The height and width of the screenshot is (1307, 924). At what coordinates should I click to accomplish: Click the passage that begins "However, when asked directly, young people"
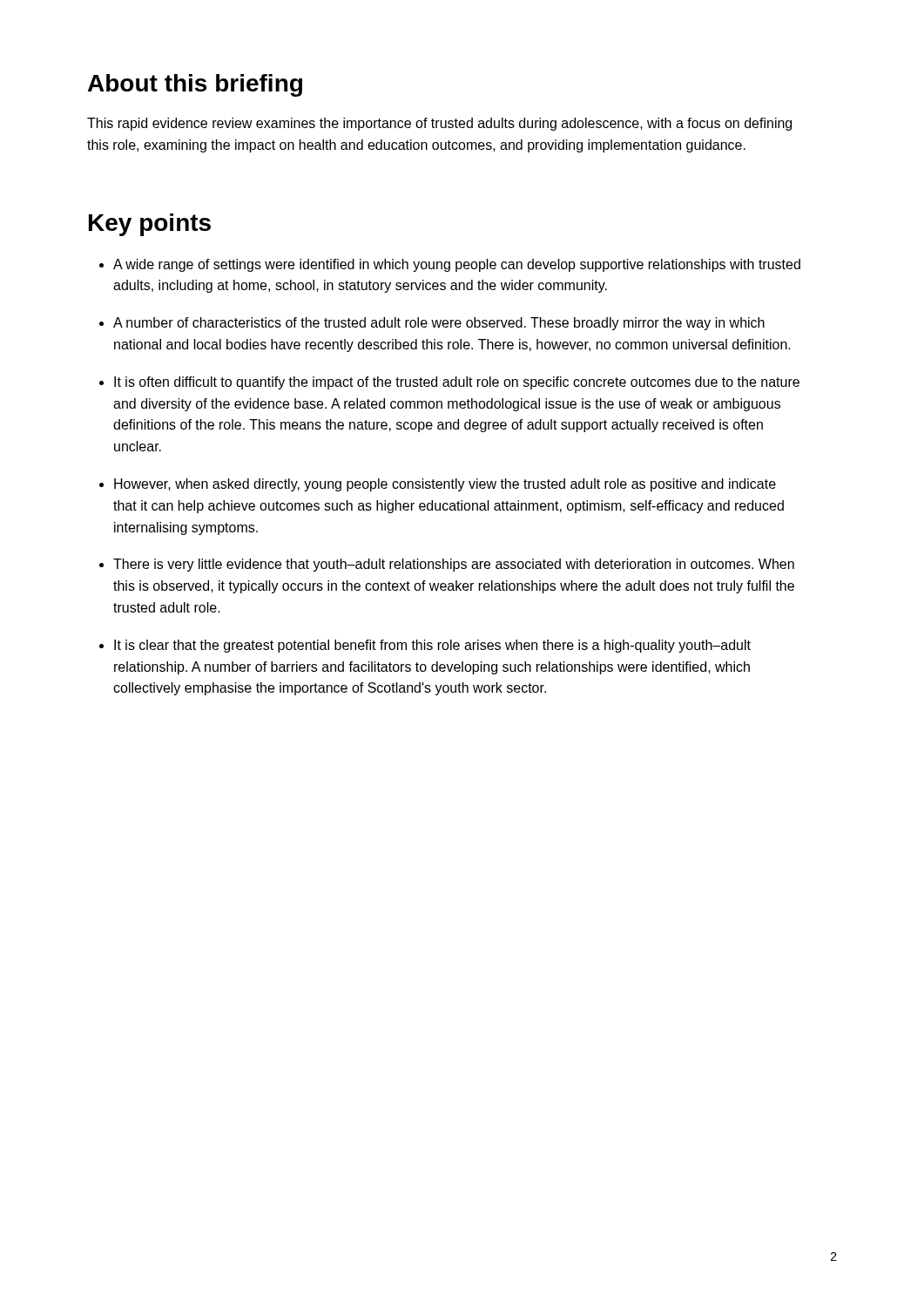point(449,506)
